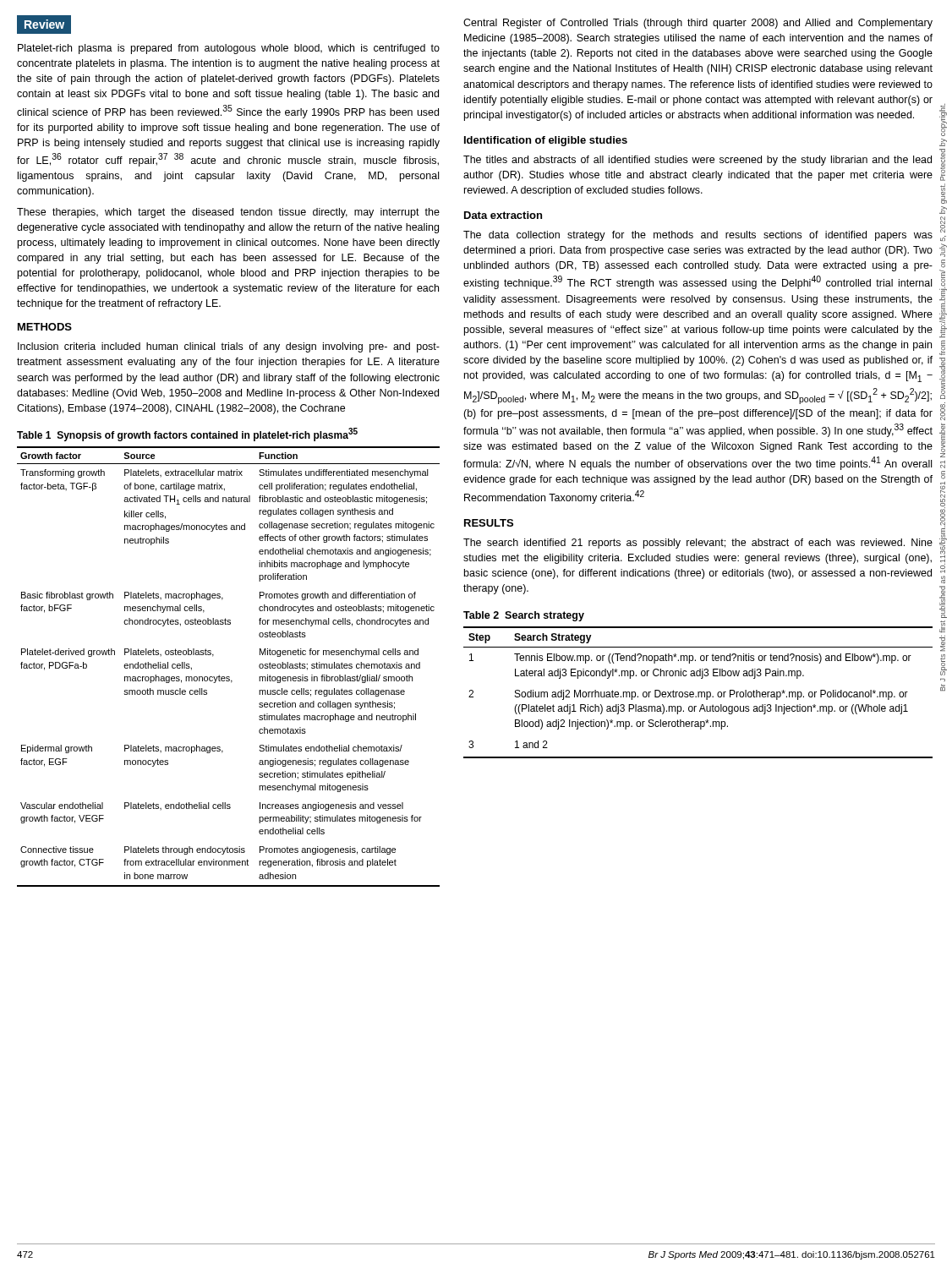Select the element starting "The search identified 21 reports as possibly"
This screenshot has width=952, height=1268.
698,565
